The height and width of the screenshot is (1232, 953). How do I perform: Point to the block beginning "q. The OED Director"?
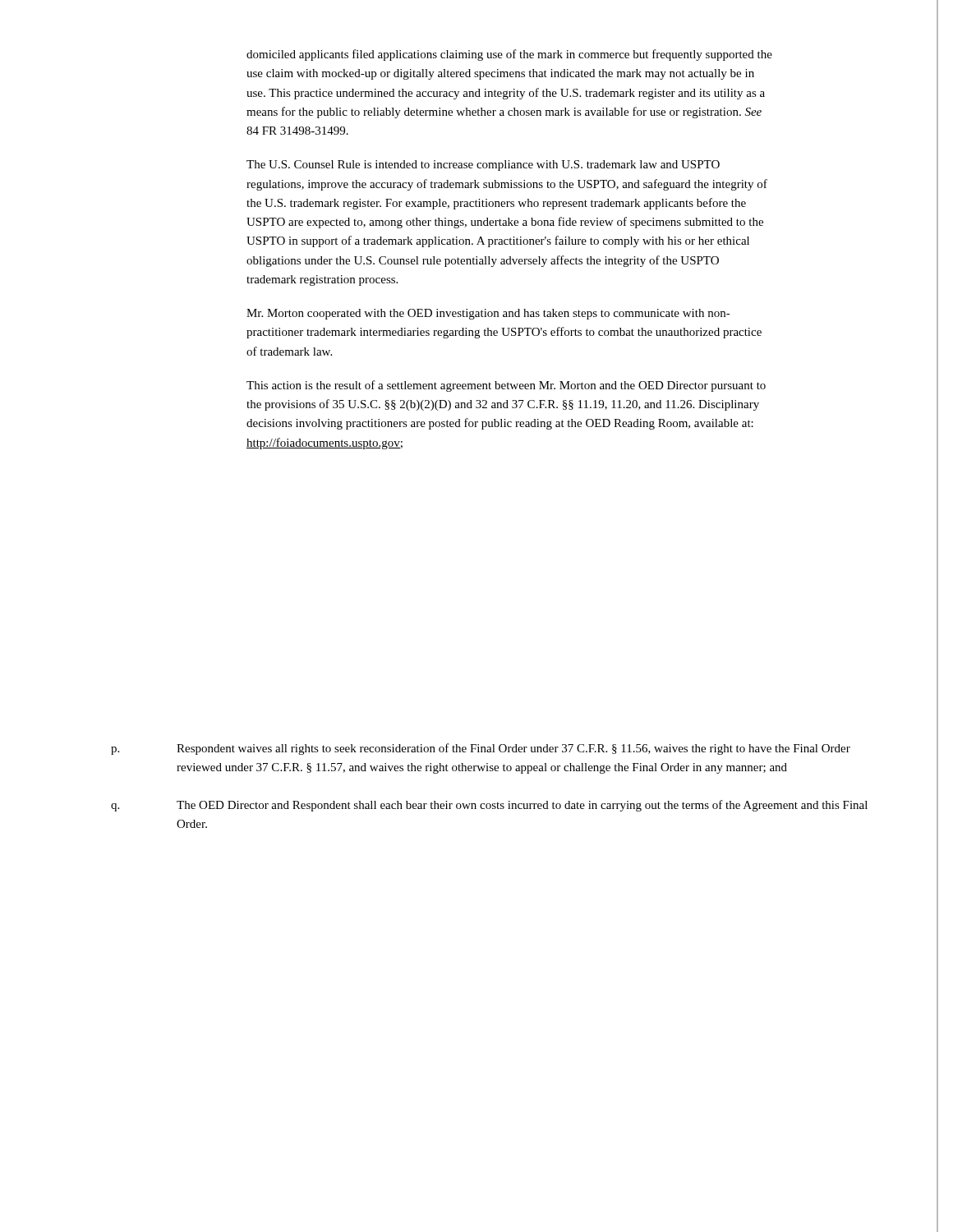coord(476,815)
